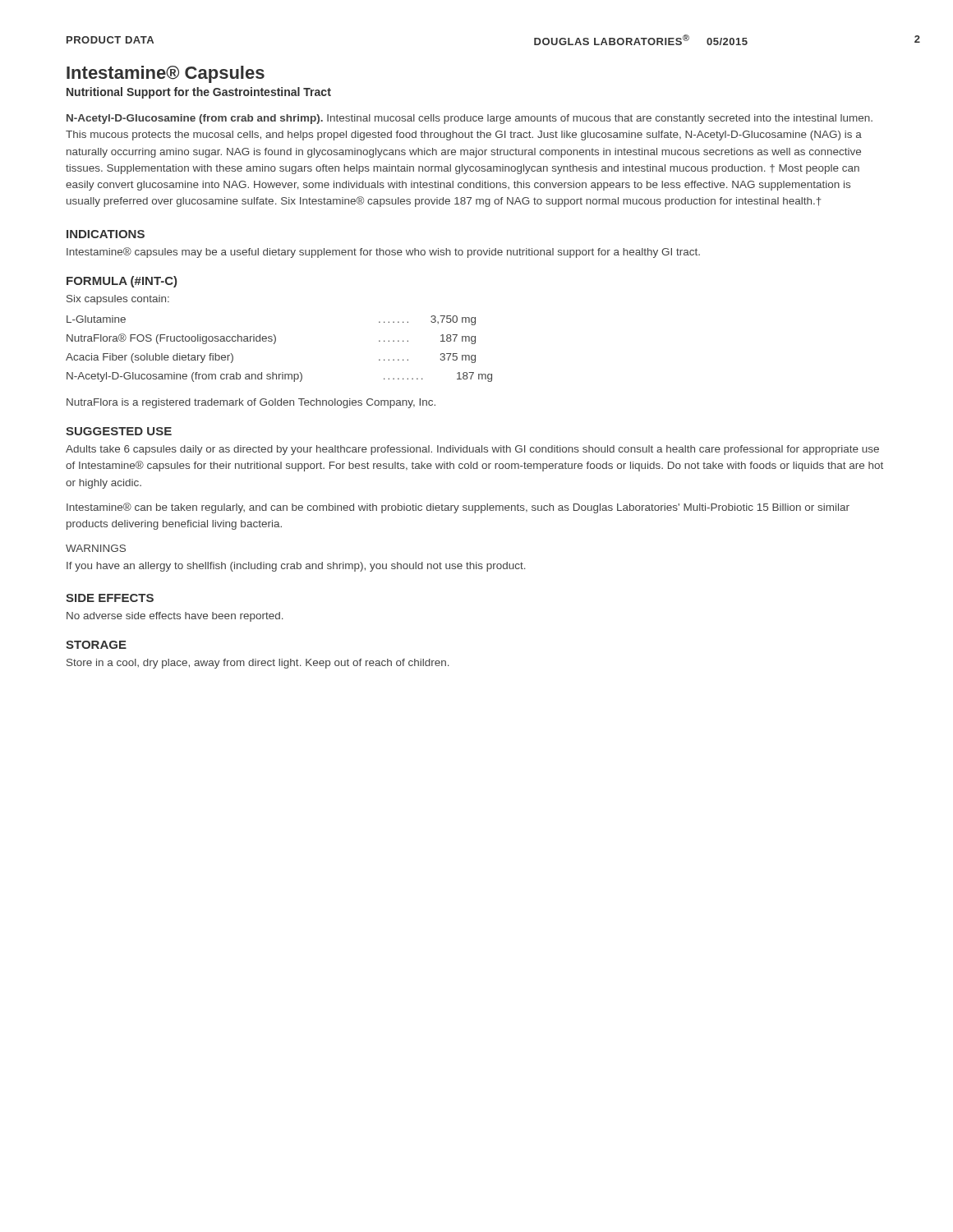This screenshot has width=953, height=1232.
Task: Find the passage starting "Intestamine® can be"
Action: (458, 515)
